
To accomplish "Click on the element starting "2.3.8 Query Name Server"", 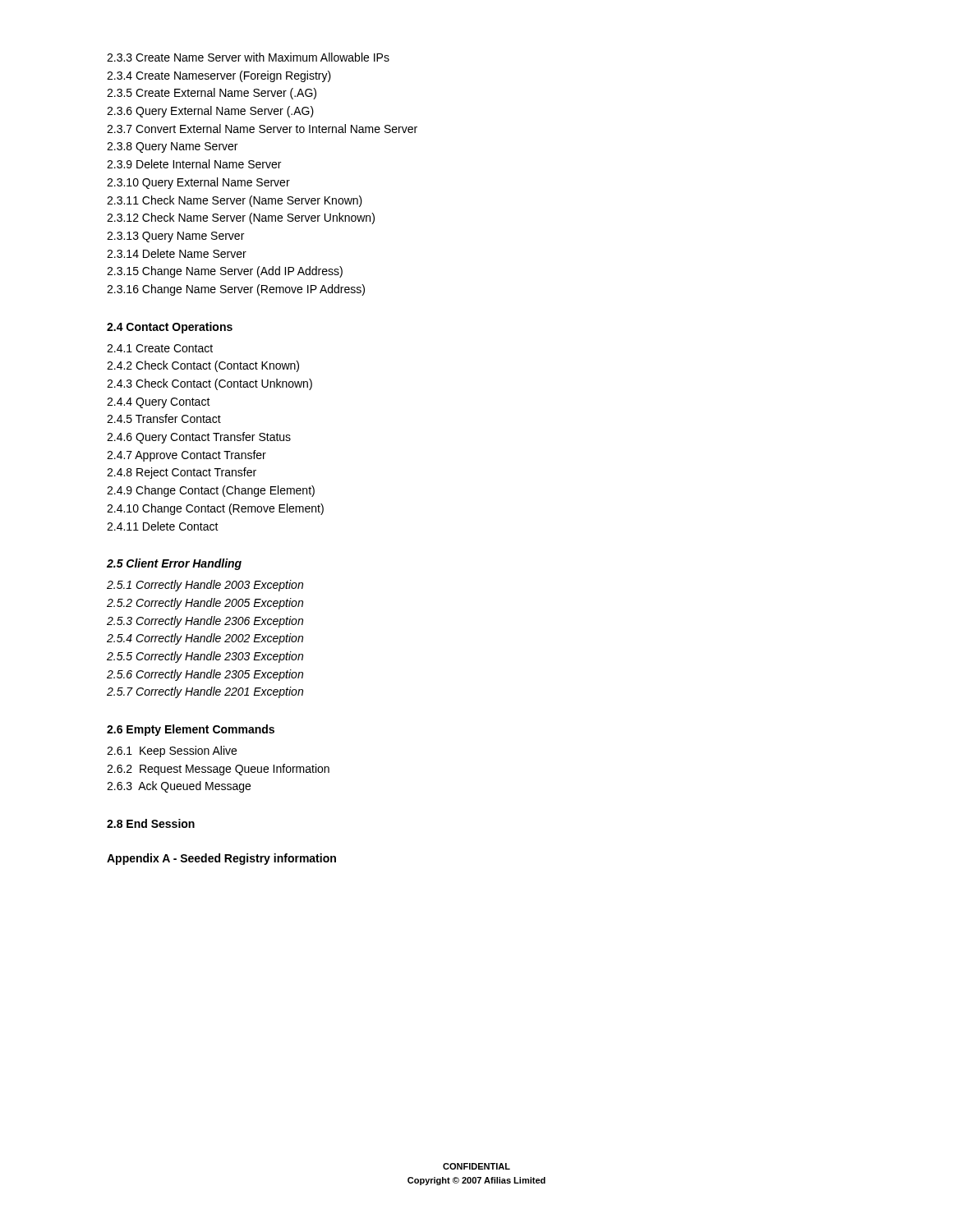I will tap(172, 147).
